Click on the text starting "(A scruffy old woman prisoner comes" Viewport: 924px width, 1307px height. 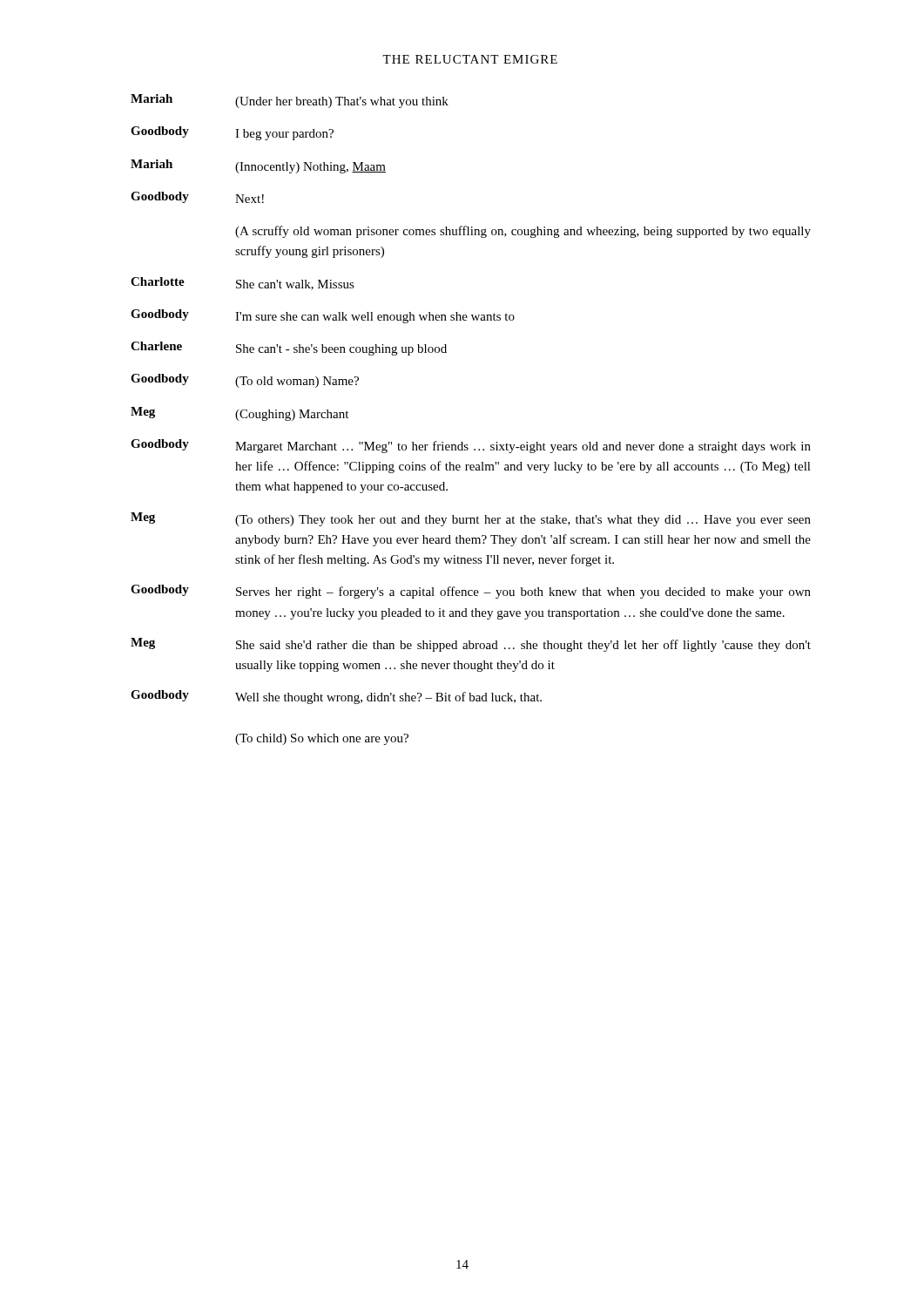(523, 242)
